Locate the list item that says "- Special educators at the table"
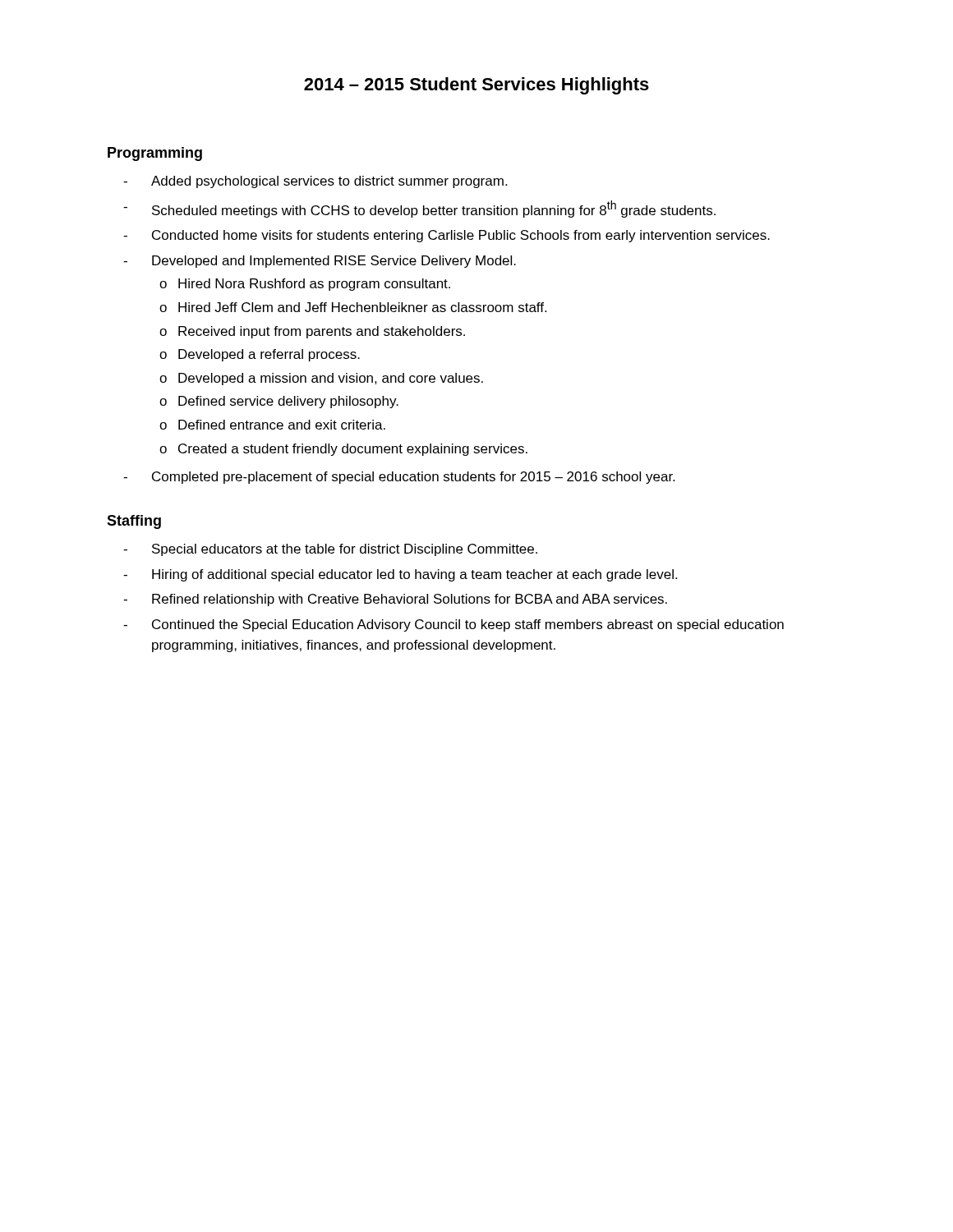 point(485,550)
